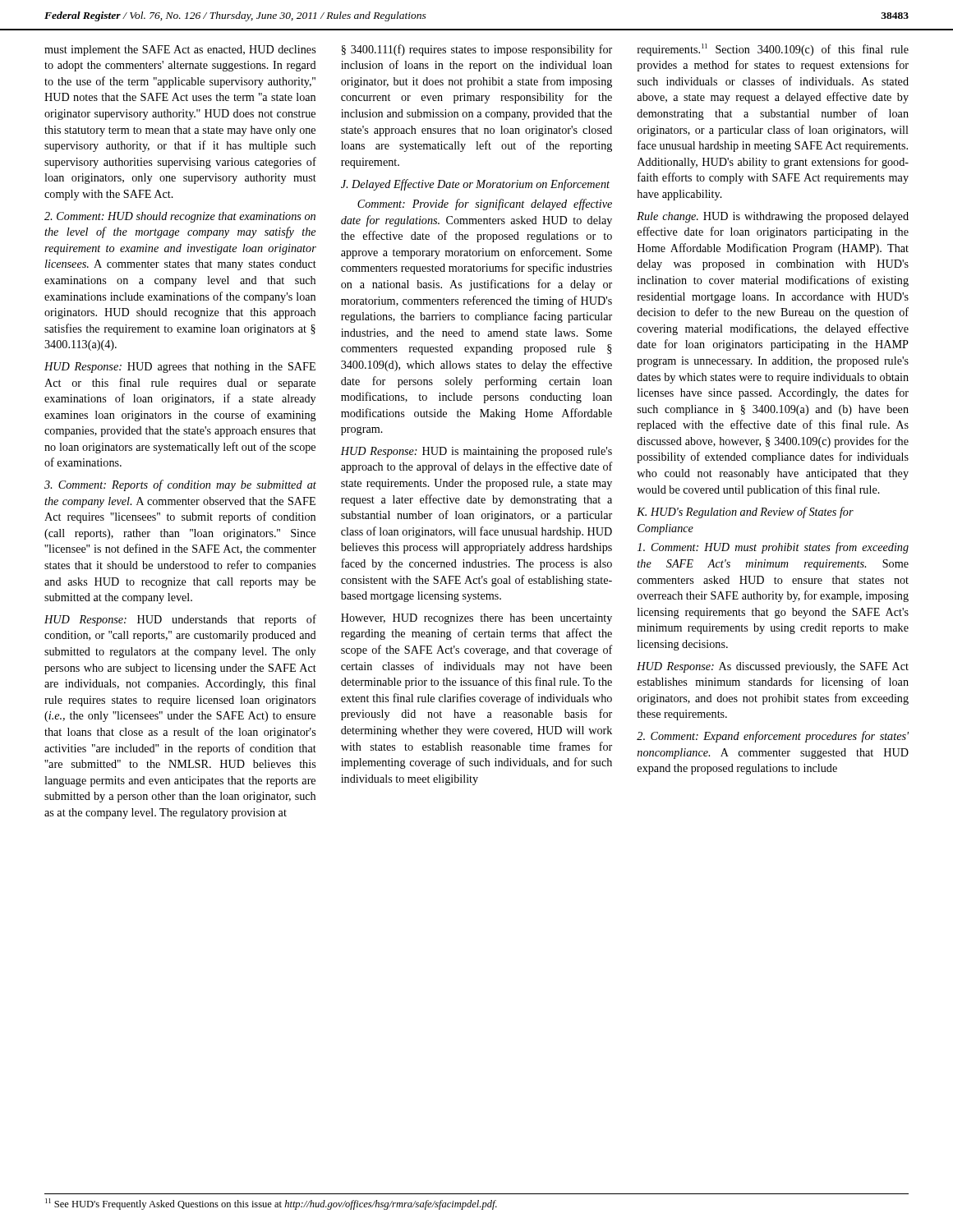The image size is (953, 1232).
Task: Find the text block that reads "must implement the SAFE"
Action: click(180, 122)
